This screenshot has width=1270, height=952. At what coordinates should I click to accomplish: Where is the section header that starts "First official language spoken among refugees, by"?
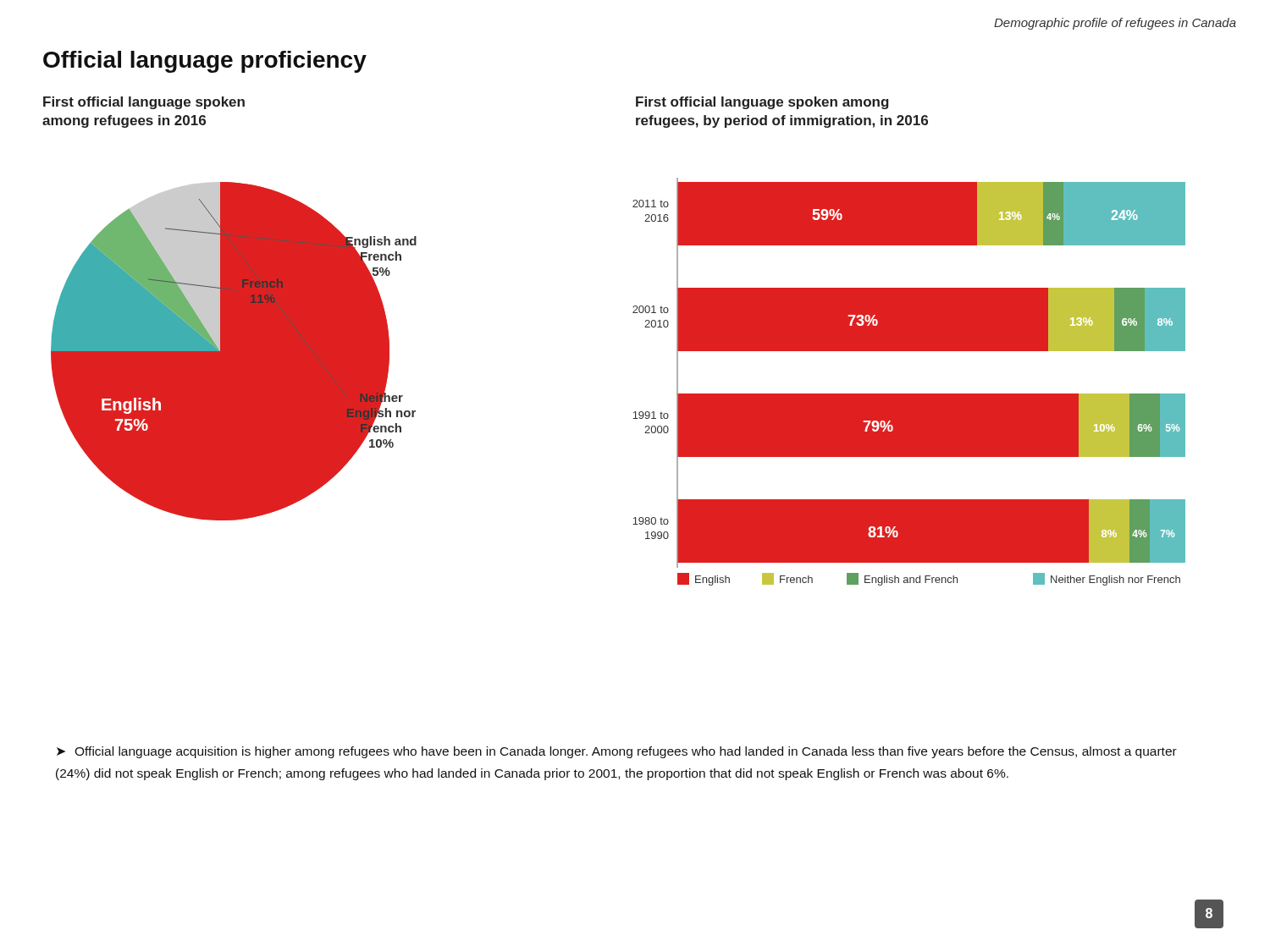tap(782, 111)
